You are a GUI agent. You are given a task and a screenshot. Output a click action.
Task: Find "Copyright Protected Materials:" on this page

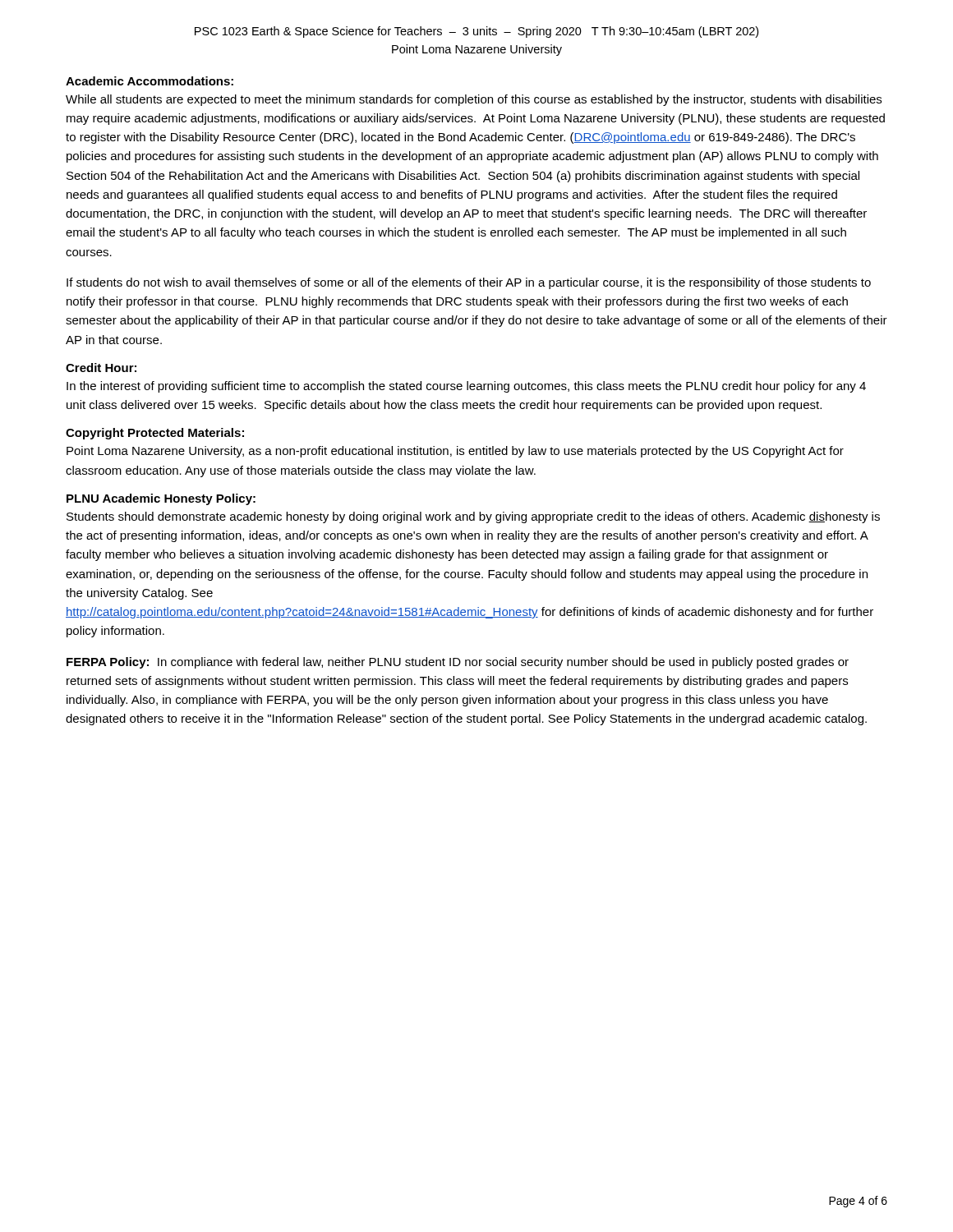(155, 433)
